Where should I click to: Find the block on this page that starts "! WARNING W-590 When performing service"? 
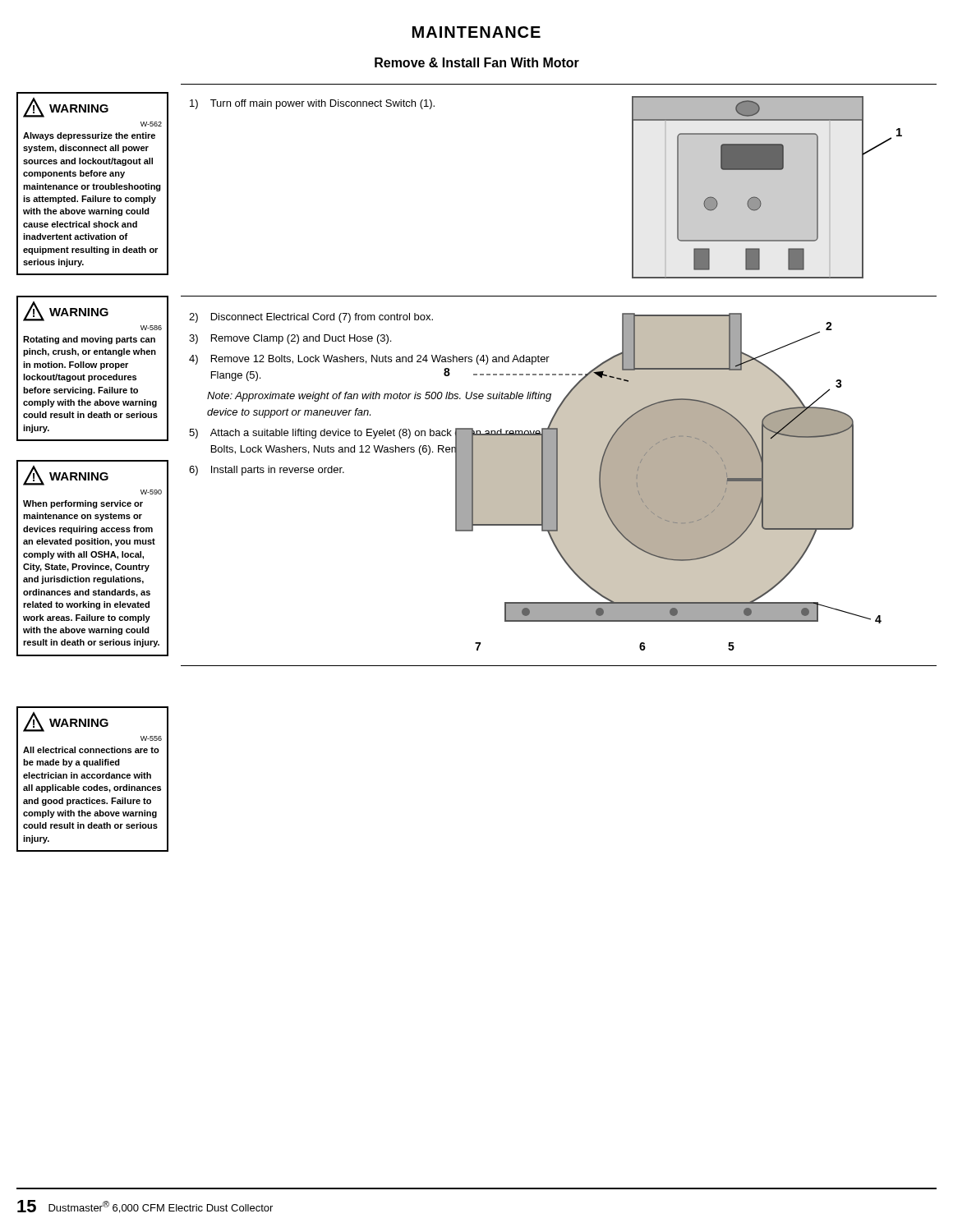pos(92,557)
